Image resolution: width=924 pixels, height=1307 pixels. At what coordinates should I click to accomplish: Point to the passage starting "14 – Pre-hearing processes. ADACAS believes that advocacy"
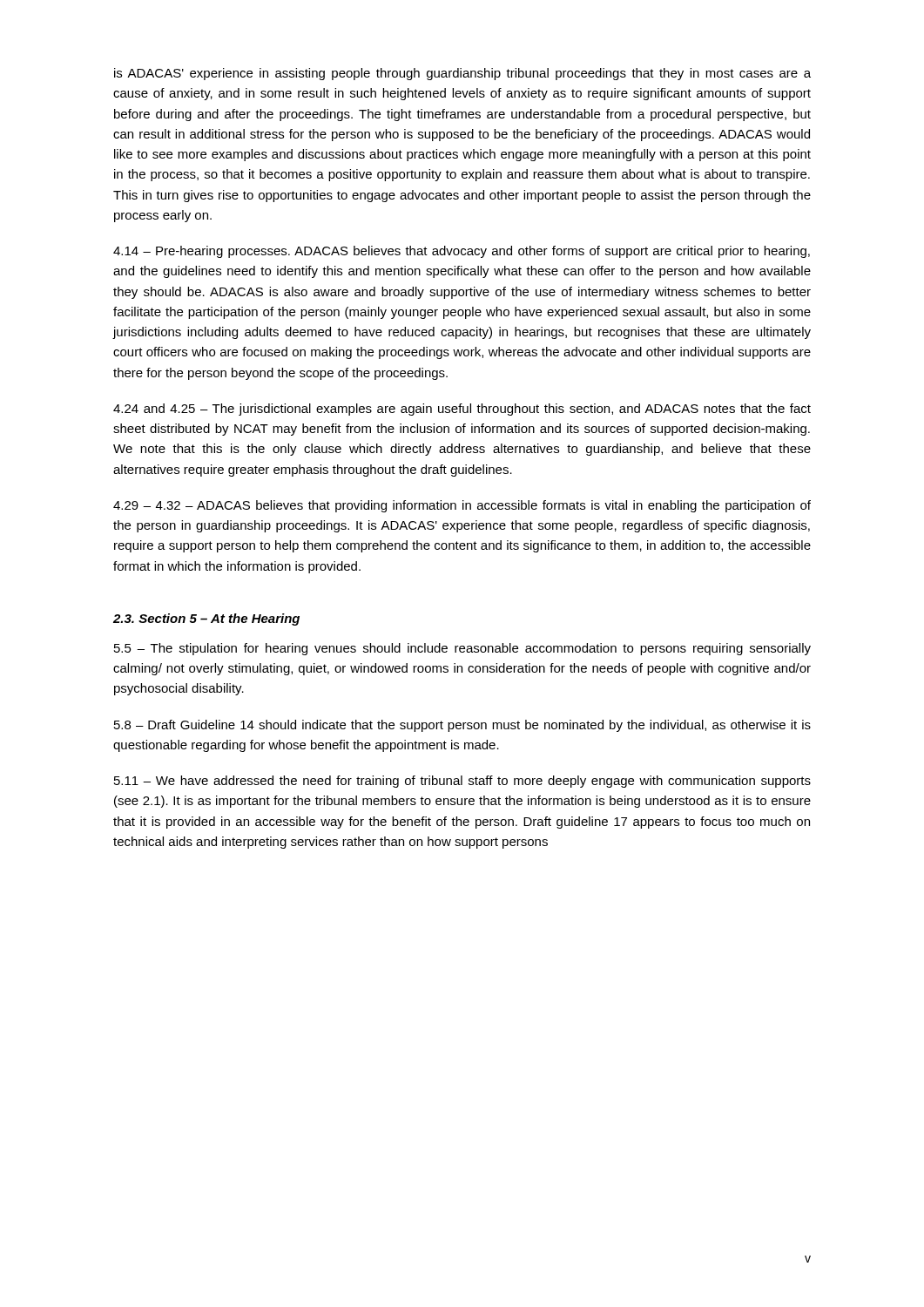462,311
